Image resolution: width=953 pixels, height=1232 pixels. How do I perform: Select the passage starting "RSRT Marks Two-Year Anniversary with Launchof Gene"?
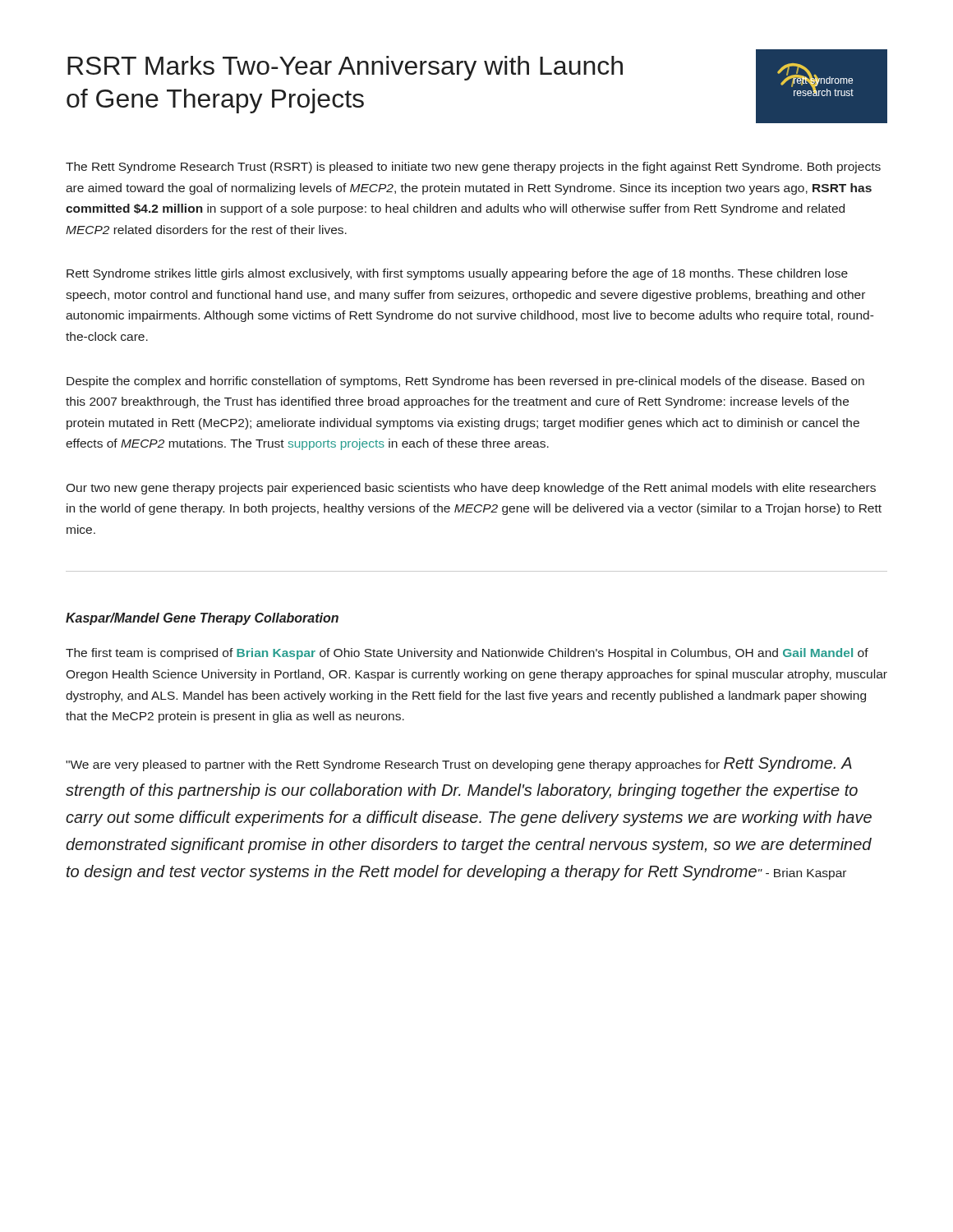[398, 82]
